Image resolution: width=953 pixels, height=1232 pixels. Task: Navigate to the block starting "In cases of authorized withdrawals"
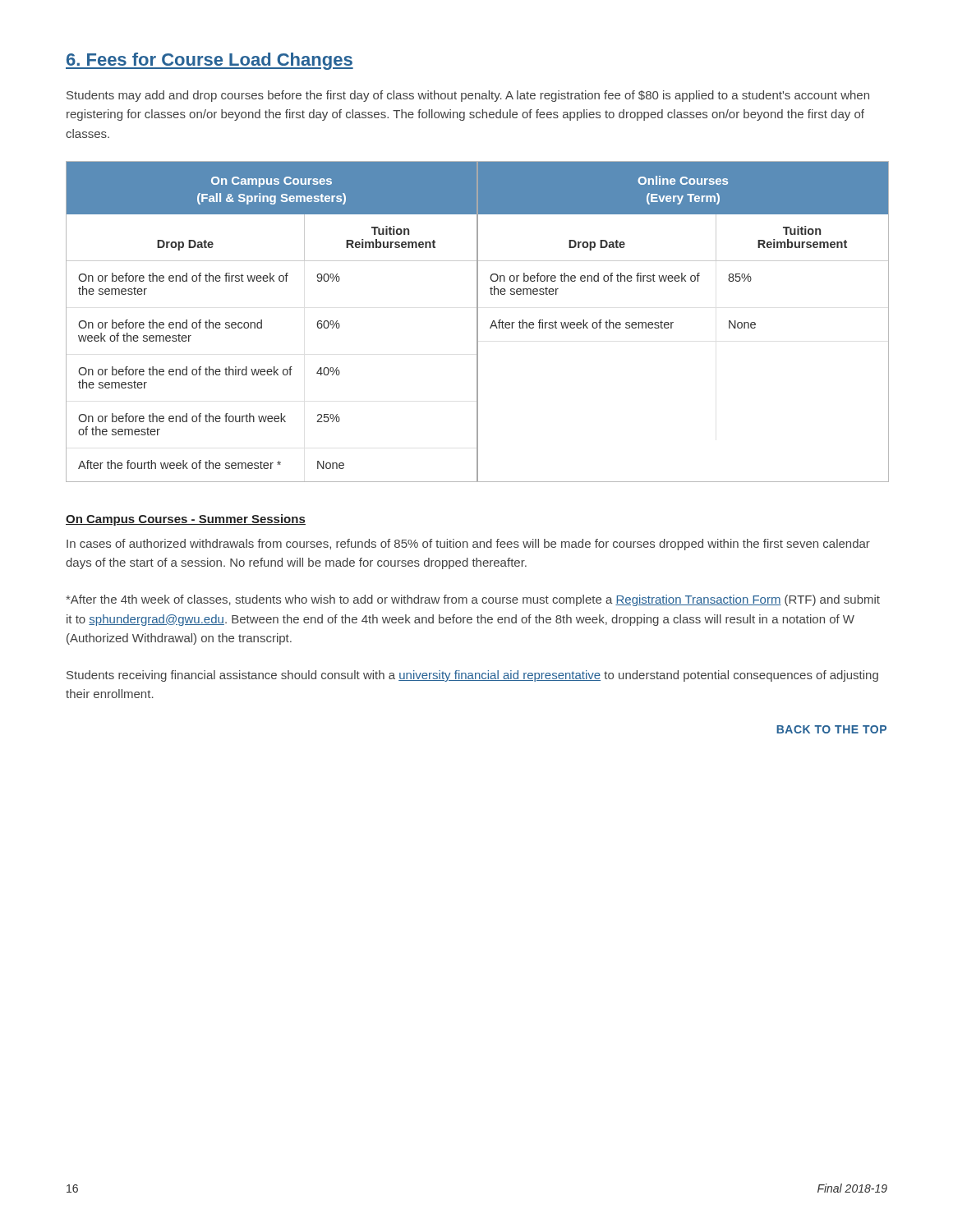click(468, 553)
